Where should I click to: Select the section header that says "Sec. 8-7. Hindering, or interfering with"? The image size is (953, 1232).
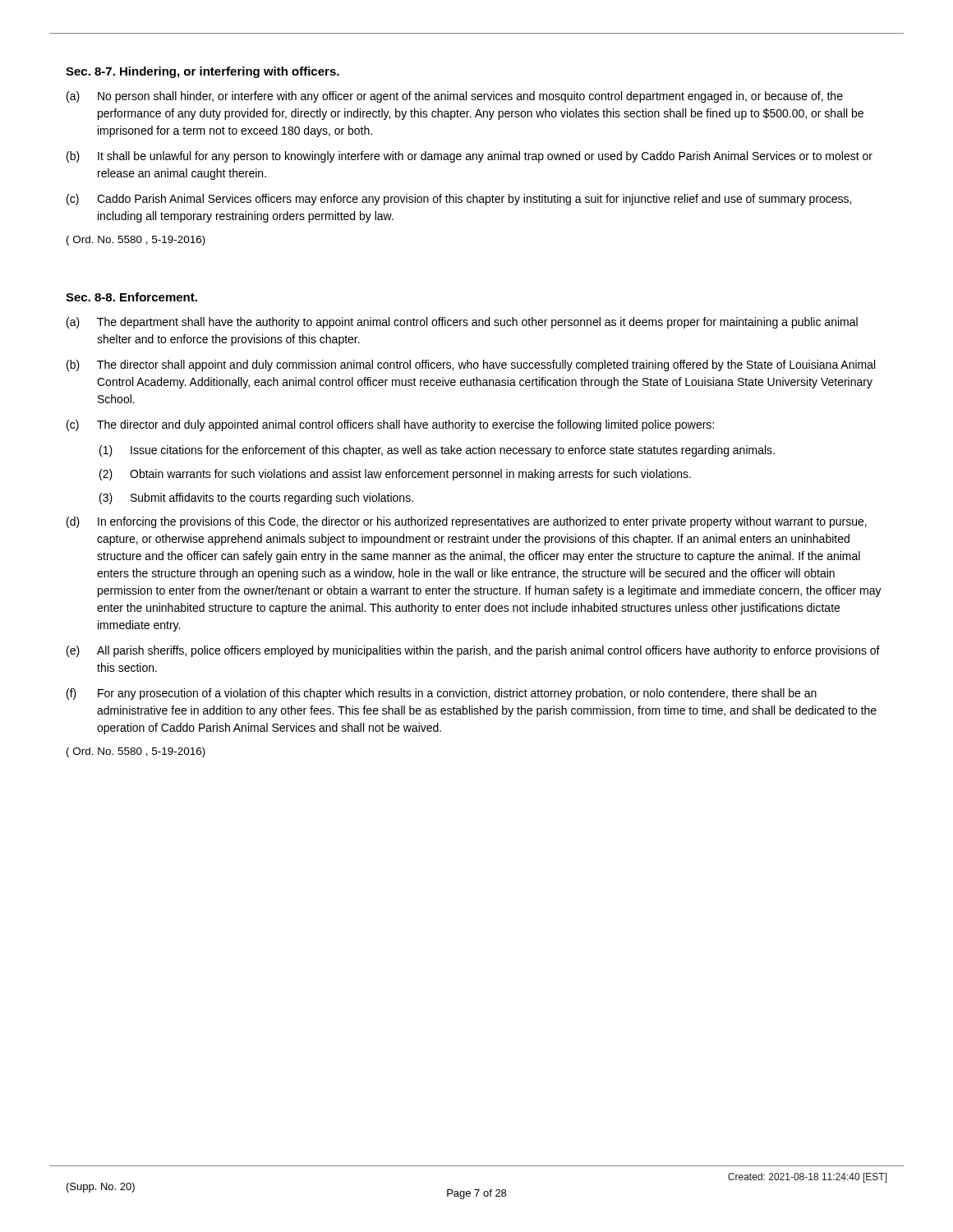tap(203, 72)
